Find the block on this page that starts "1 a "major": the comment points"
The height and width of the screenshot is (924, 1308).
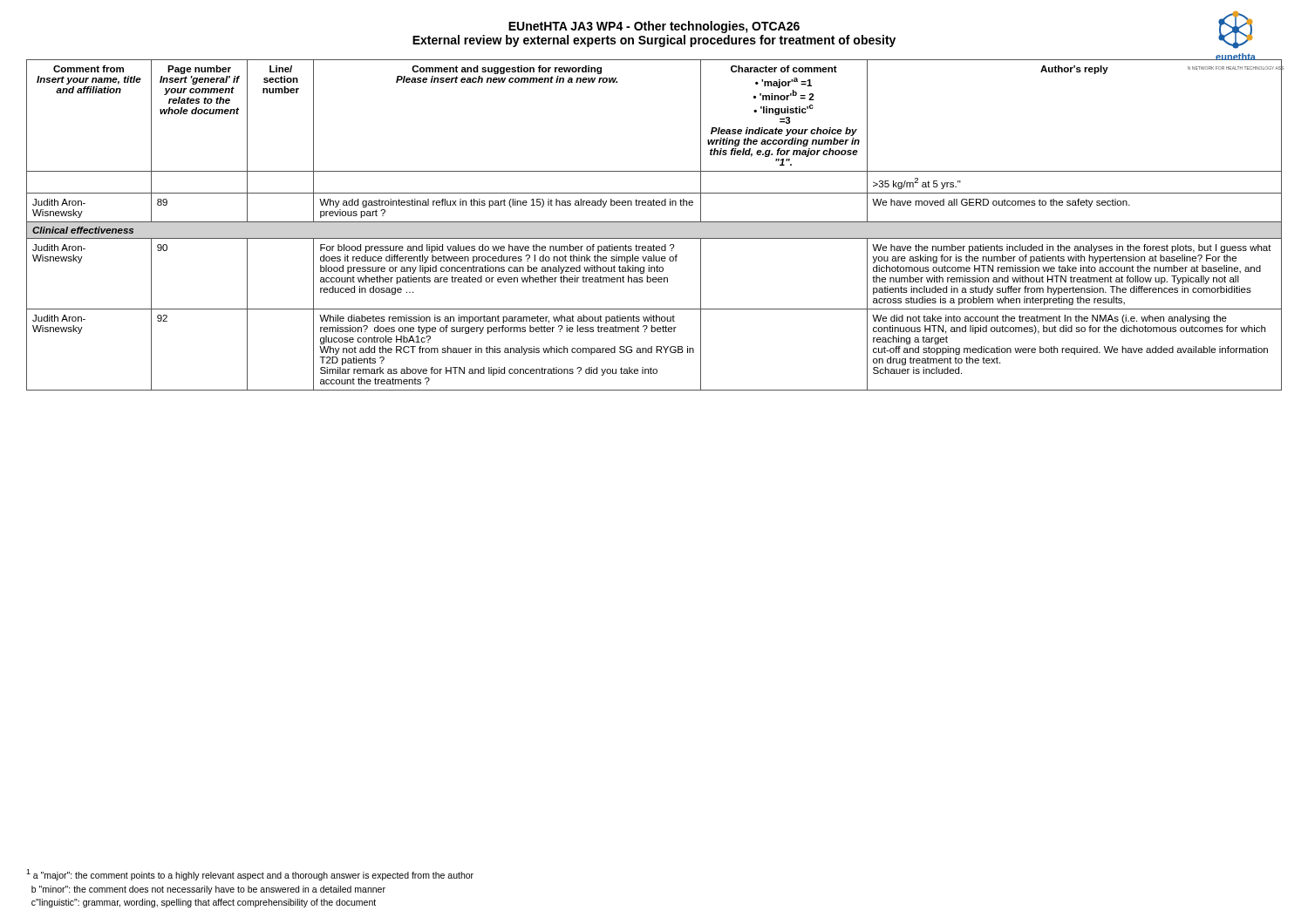(x=250, y=888)
